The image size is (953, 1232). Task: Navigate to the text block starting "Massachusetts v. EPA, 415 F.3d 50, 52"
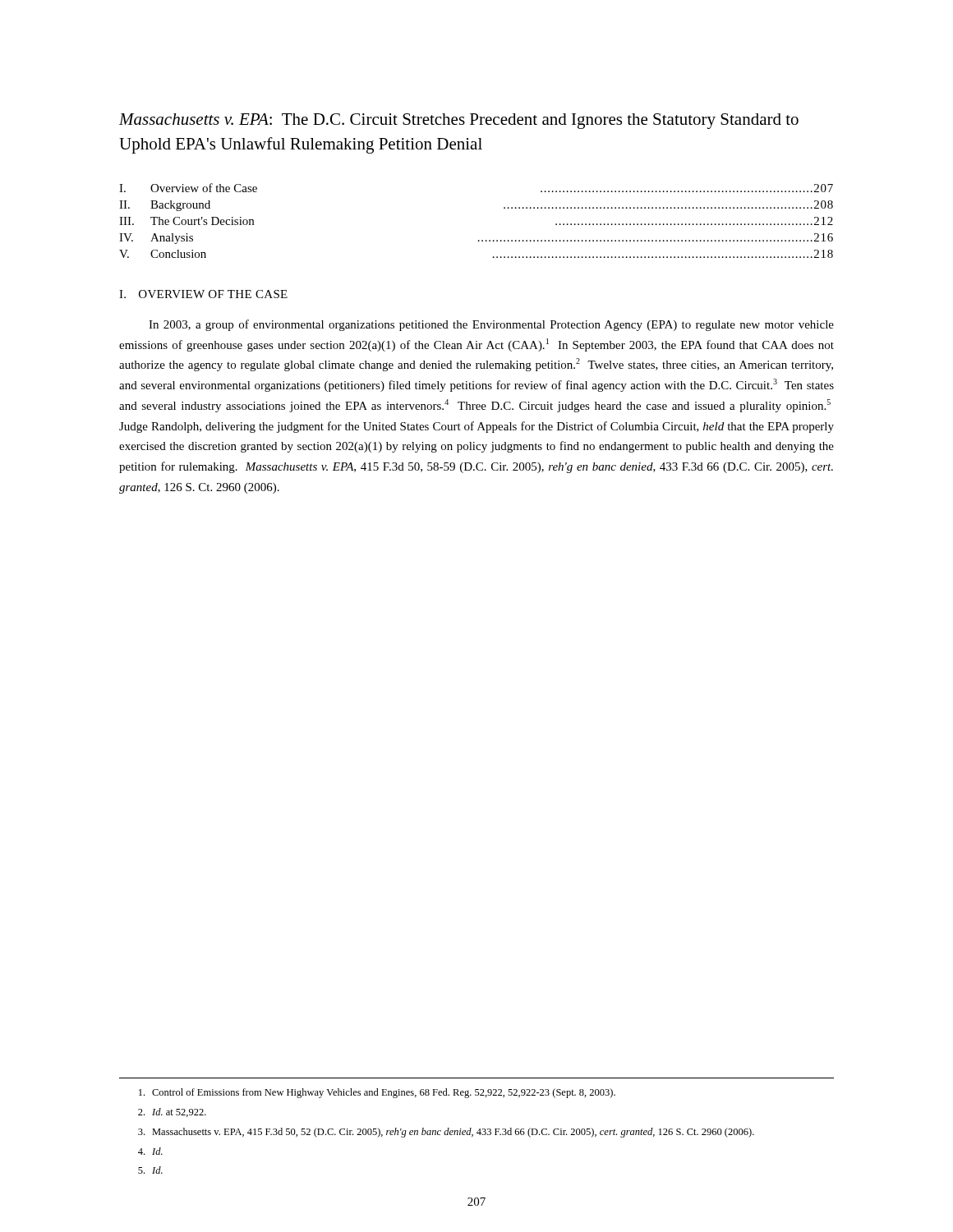476,1132
